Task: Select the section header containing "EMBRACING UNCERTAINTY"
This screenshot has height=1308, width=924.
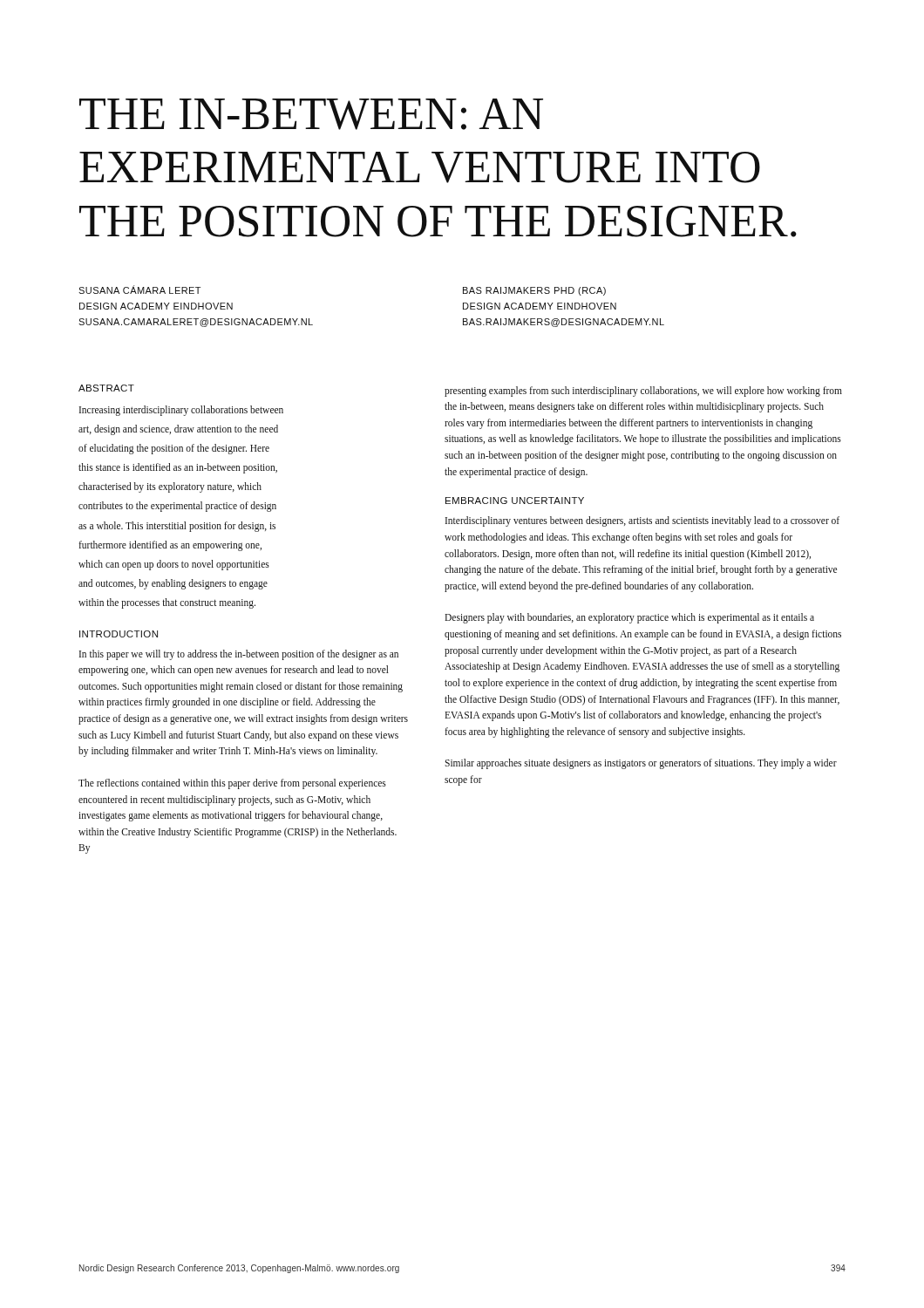Action: (515, 501)
